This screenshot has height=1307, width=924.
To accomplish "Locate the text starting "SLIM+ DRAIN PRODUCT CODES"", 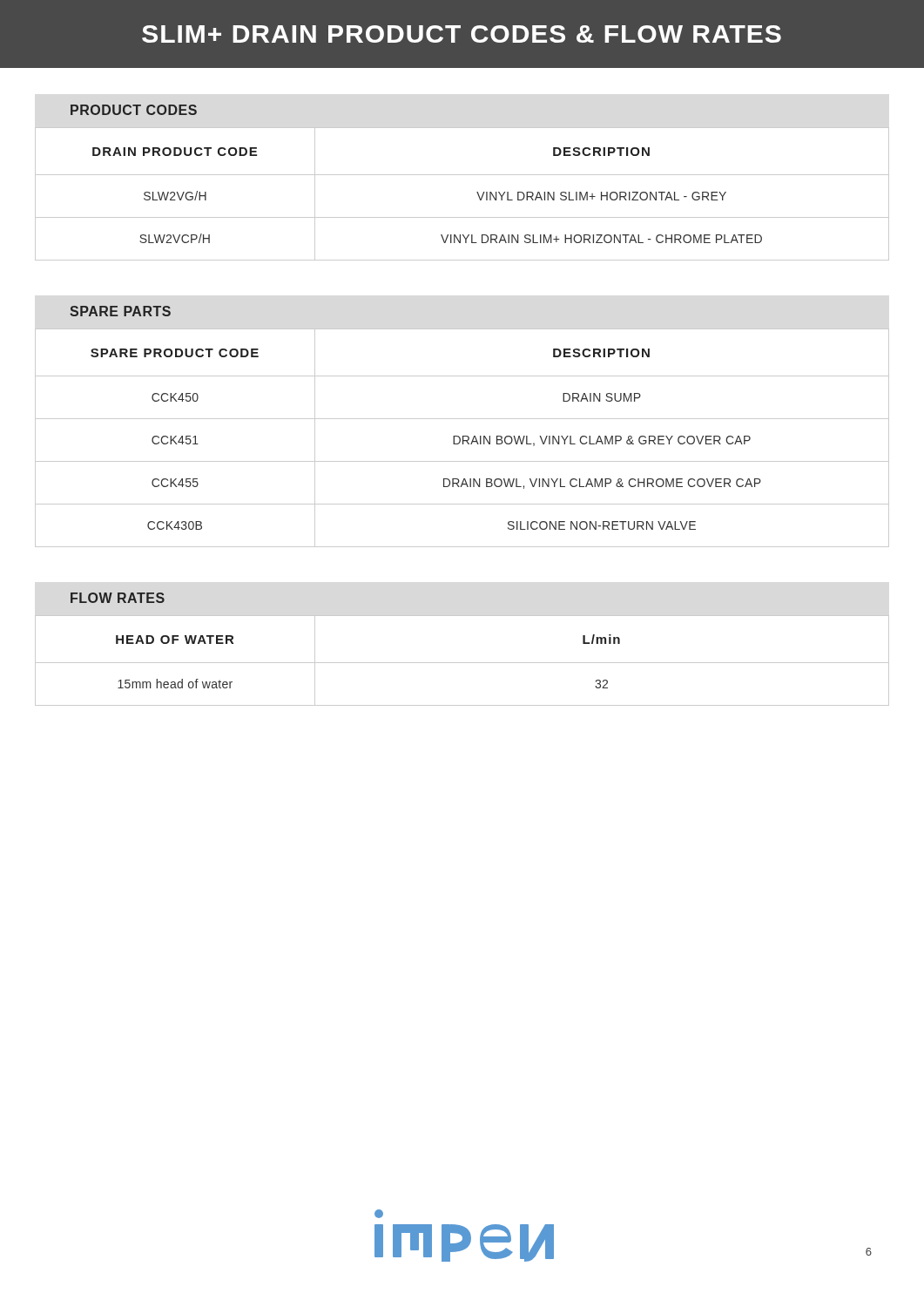I will coord(462,34).
